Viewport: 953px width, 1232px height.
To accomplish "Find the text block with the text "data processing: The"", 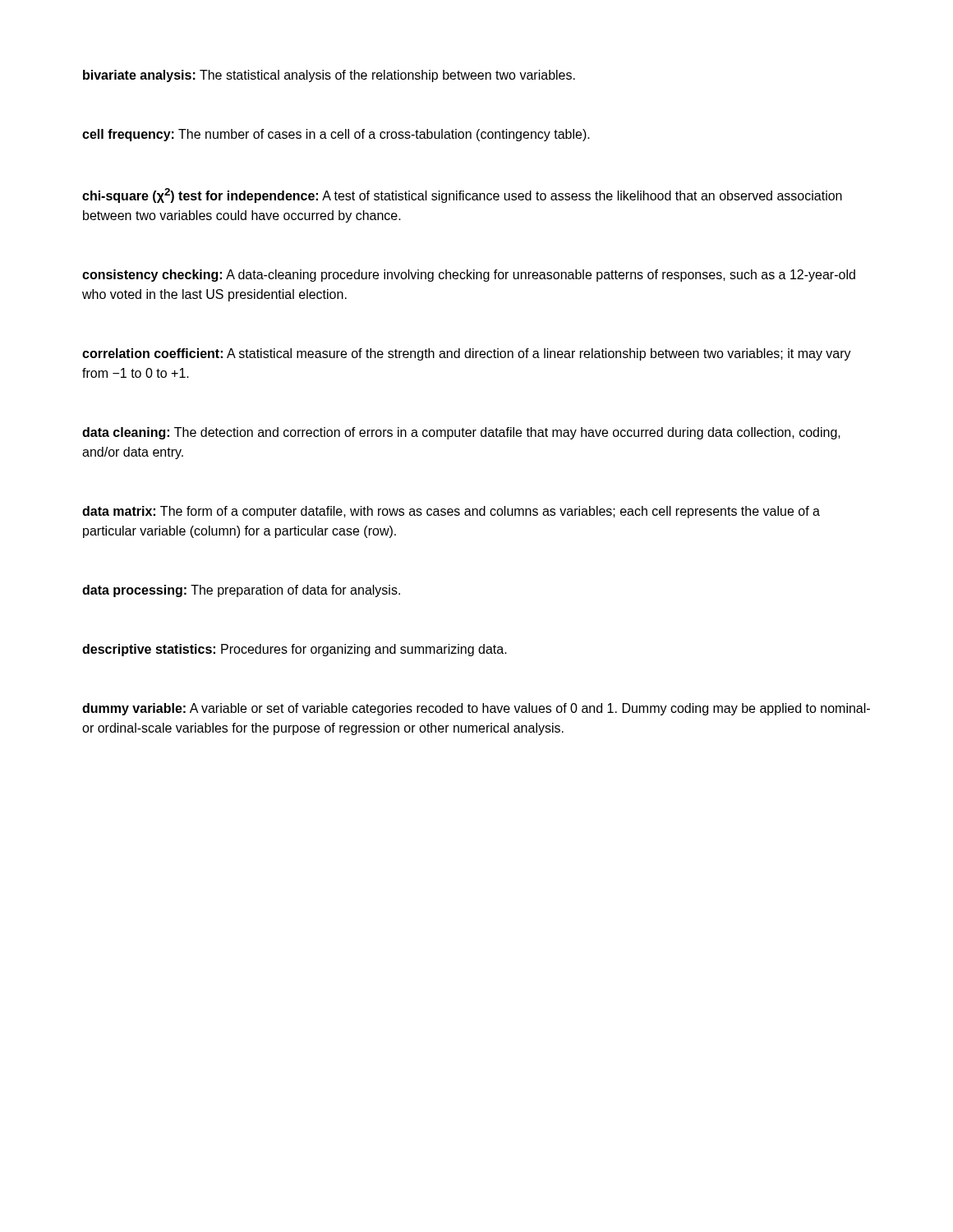I will click(241, 591).
